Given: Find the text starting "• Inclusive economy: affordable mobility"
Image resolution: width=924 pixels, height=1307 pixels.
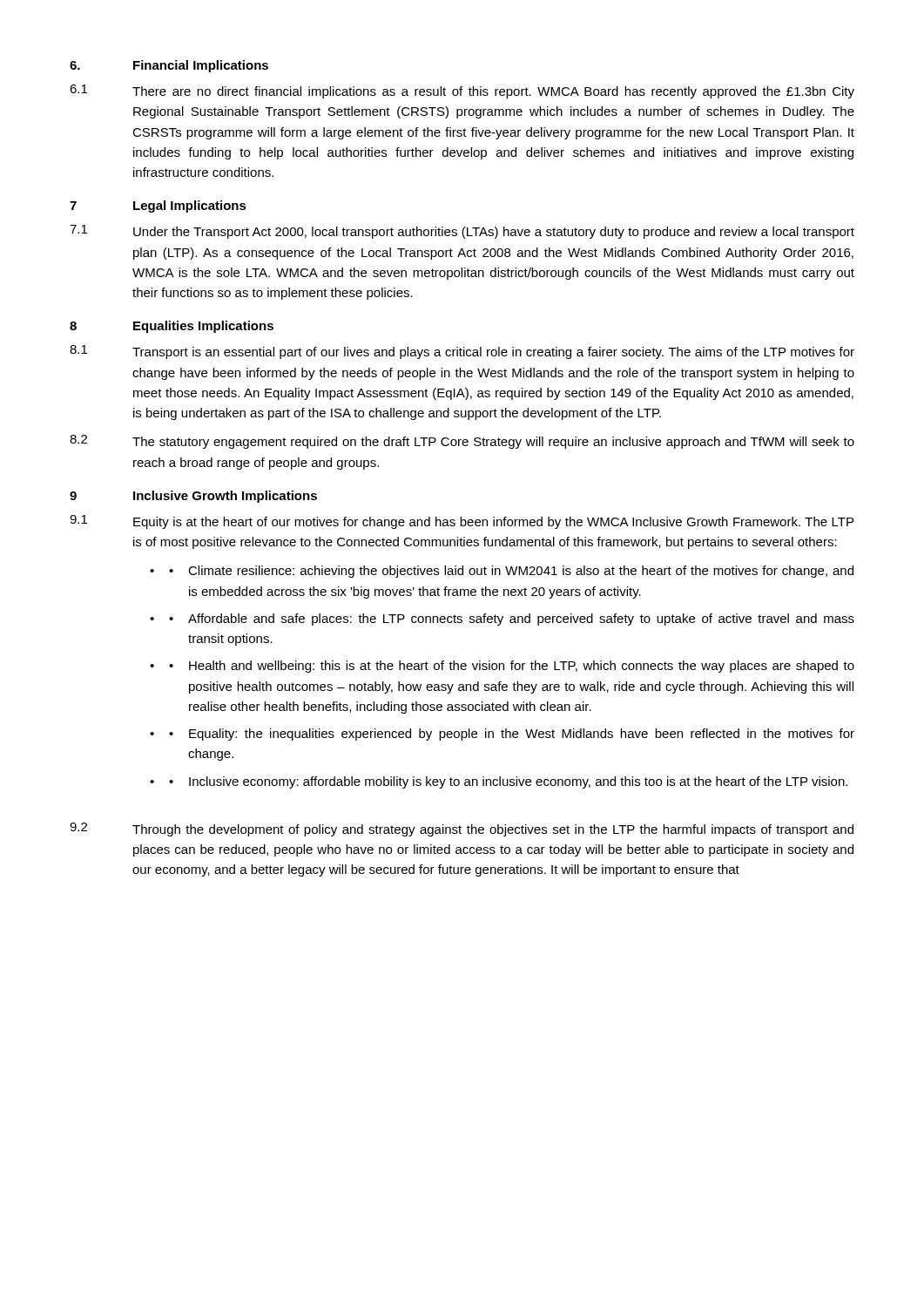Looking at the screenshot, I should [509, 781].
